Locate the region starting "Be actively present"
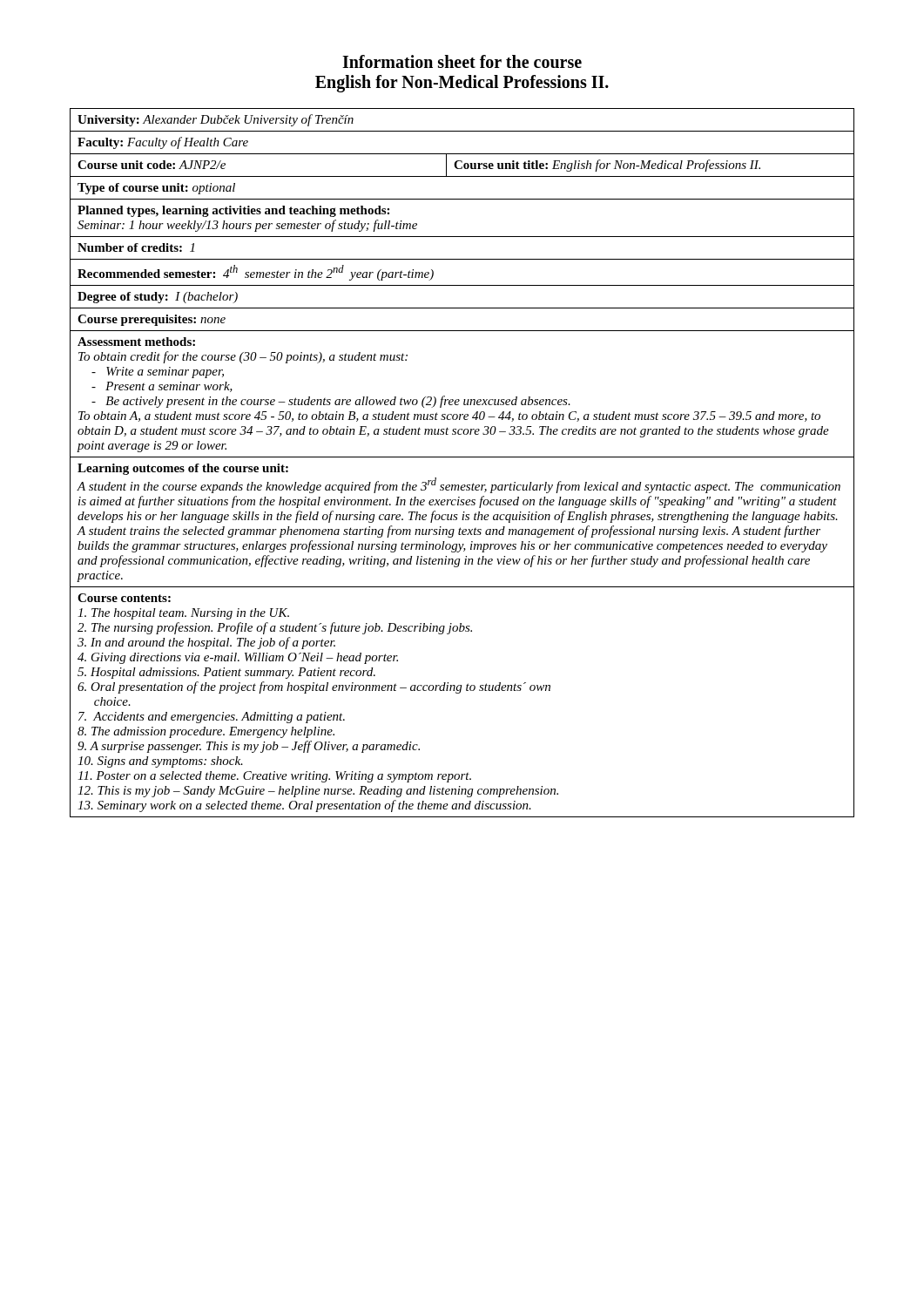 (331, 401)
